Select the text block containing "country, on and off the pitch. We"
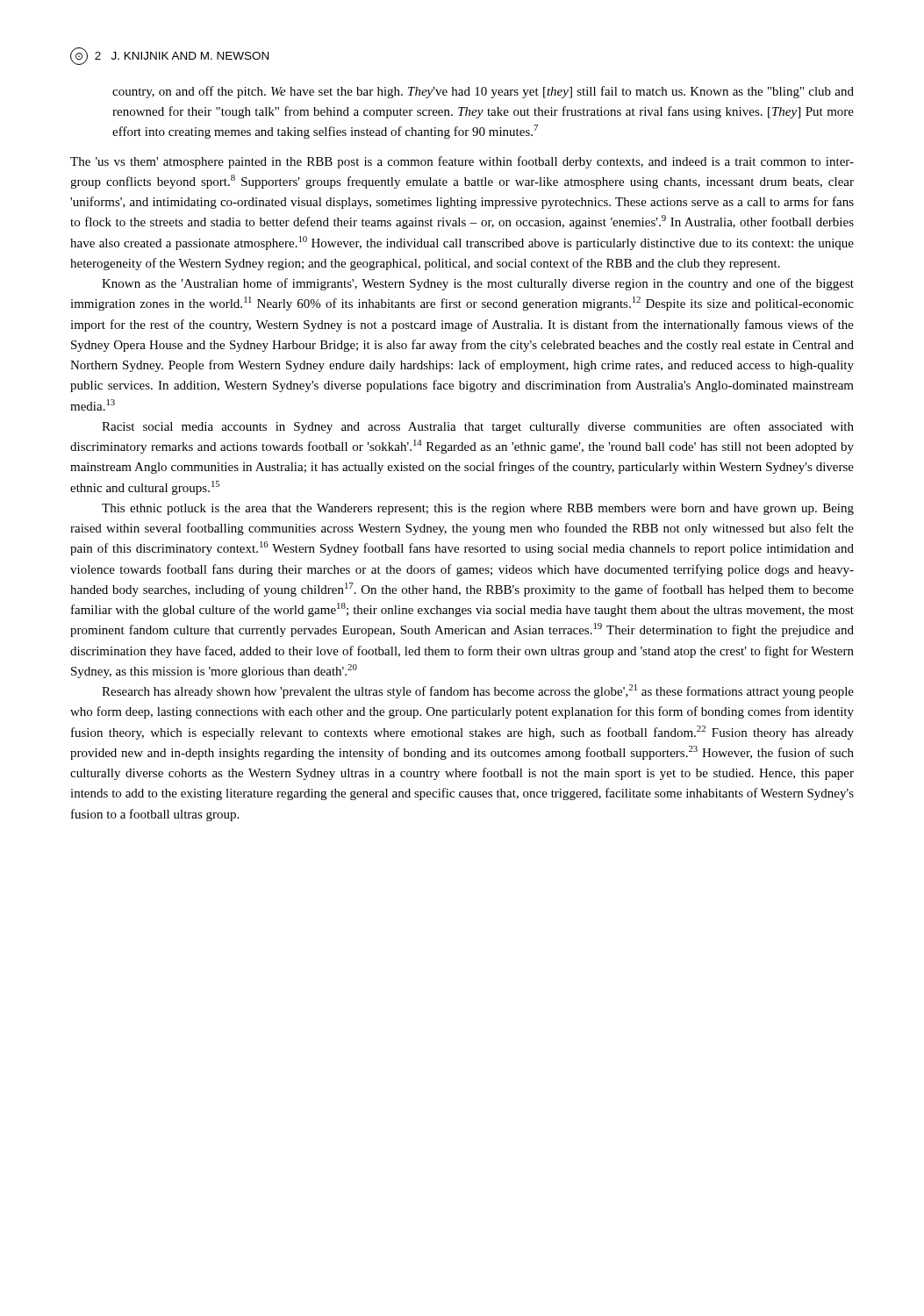This screenshot has height=1316, width=924. (x=483, y=112)
